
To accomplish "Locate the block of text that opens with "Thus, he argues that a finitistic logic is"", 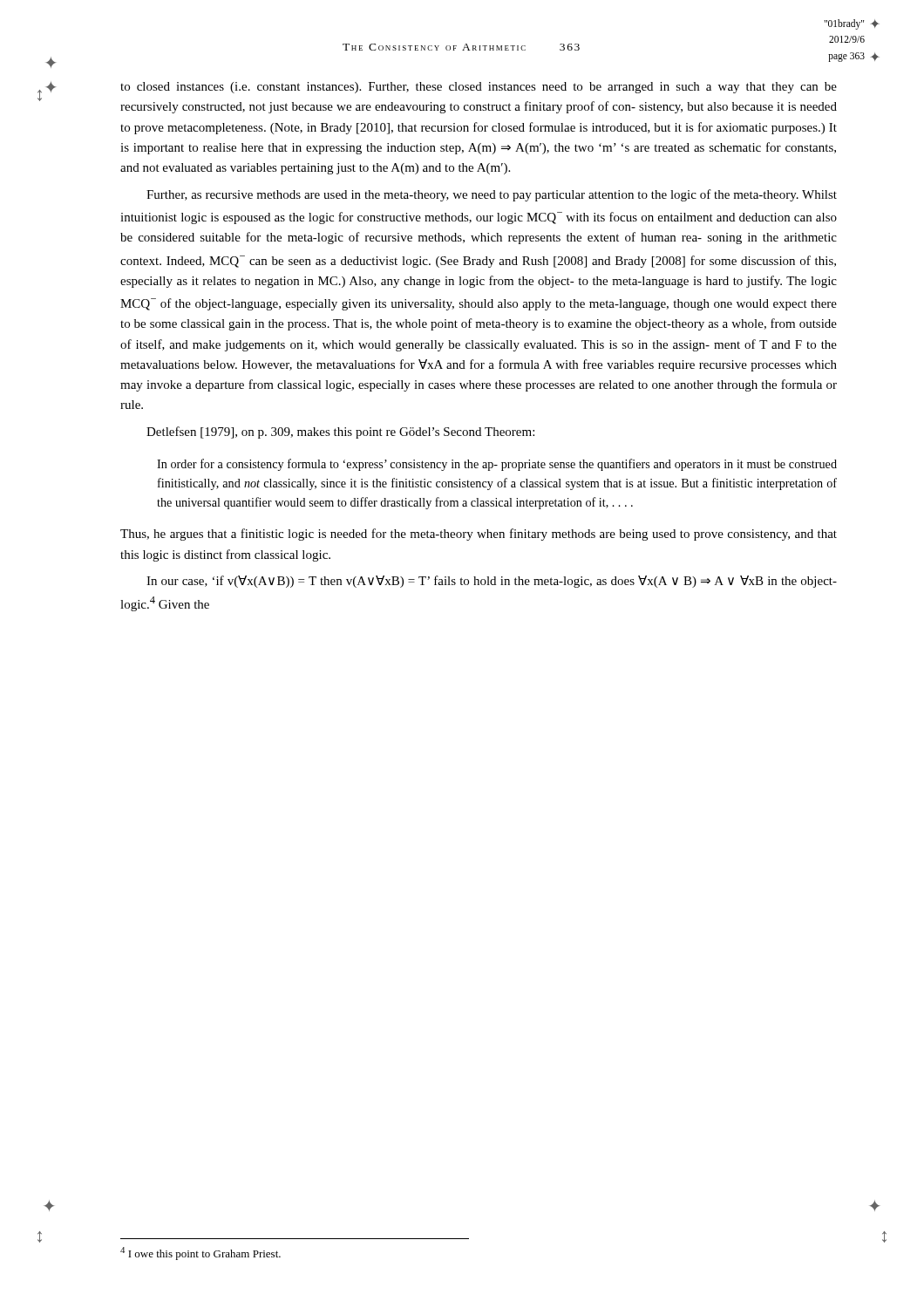I will (479, 545).
